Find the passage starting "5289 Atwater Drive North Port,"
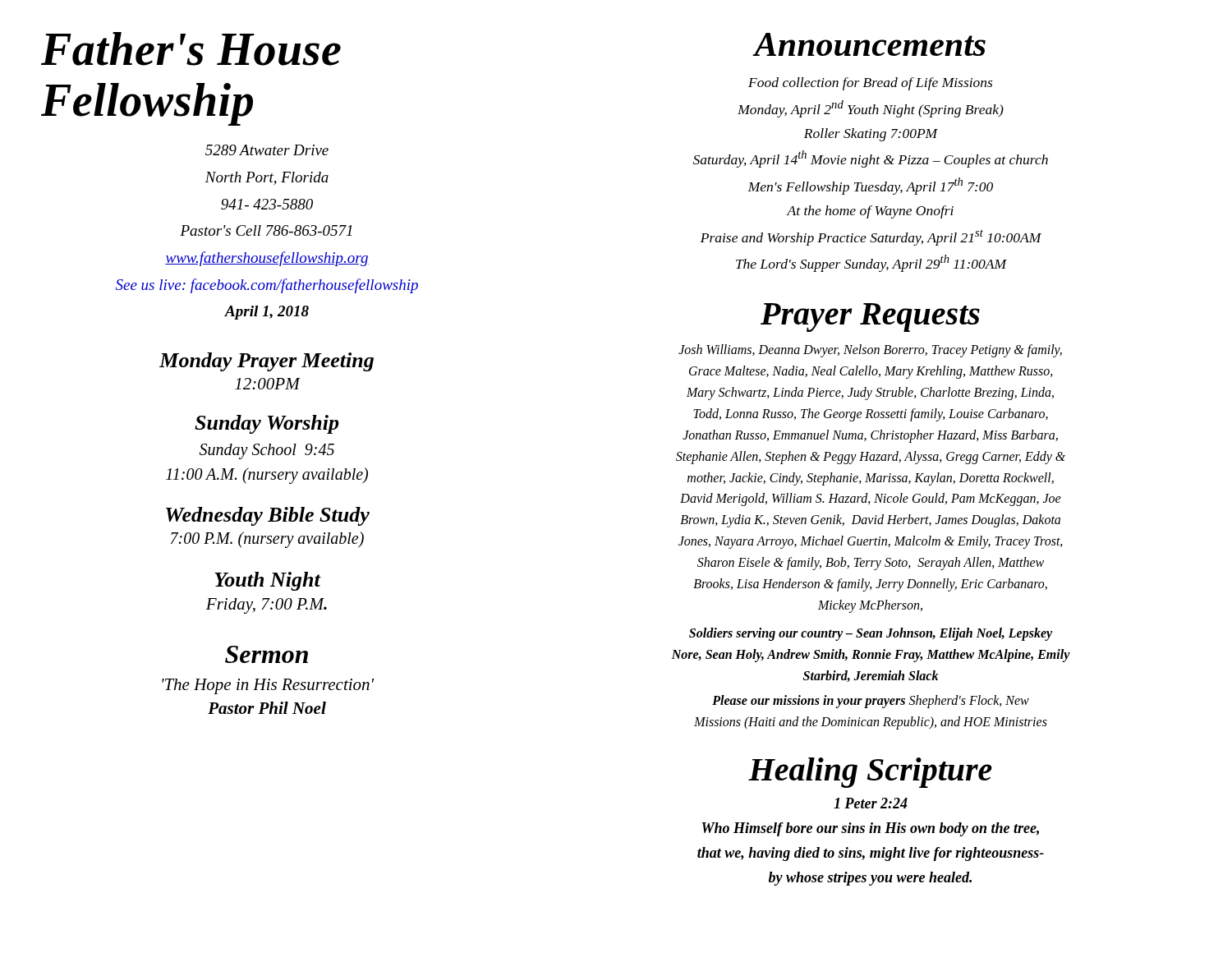Screen dimensions: 953x1232 click(267, 231)
